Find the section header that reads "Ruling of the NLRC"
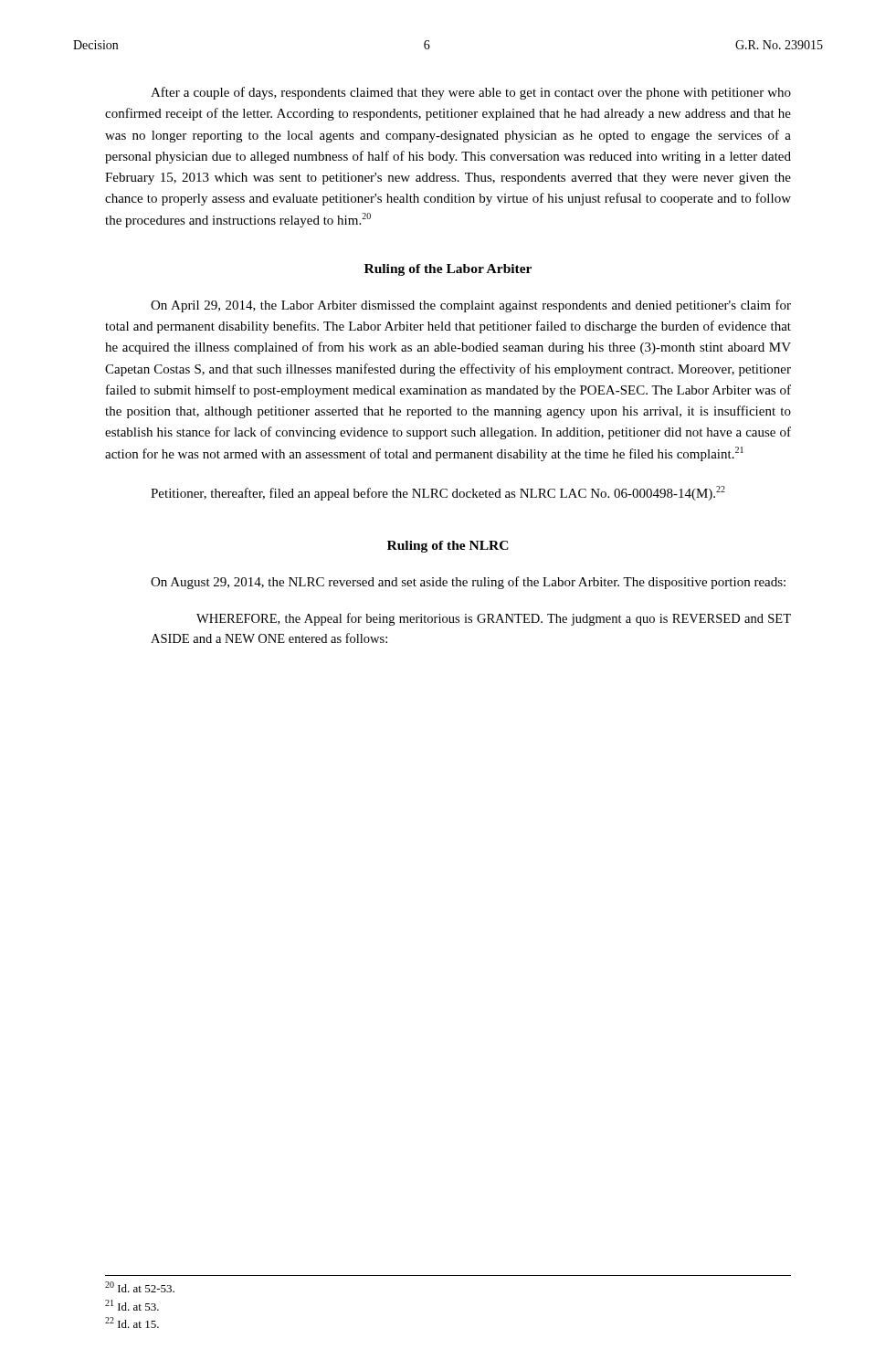 click(x=448, y=545)
